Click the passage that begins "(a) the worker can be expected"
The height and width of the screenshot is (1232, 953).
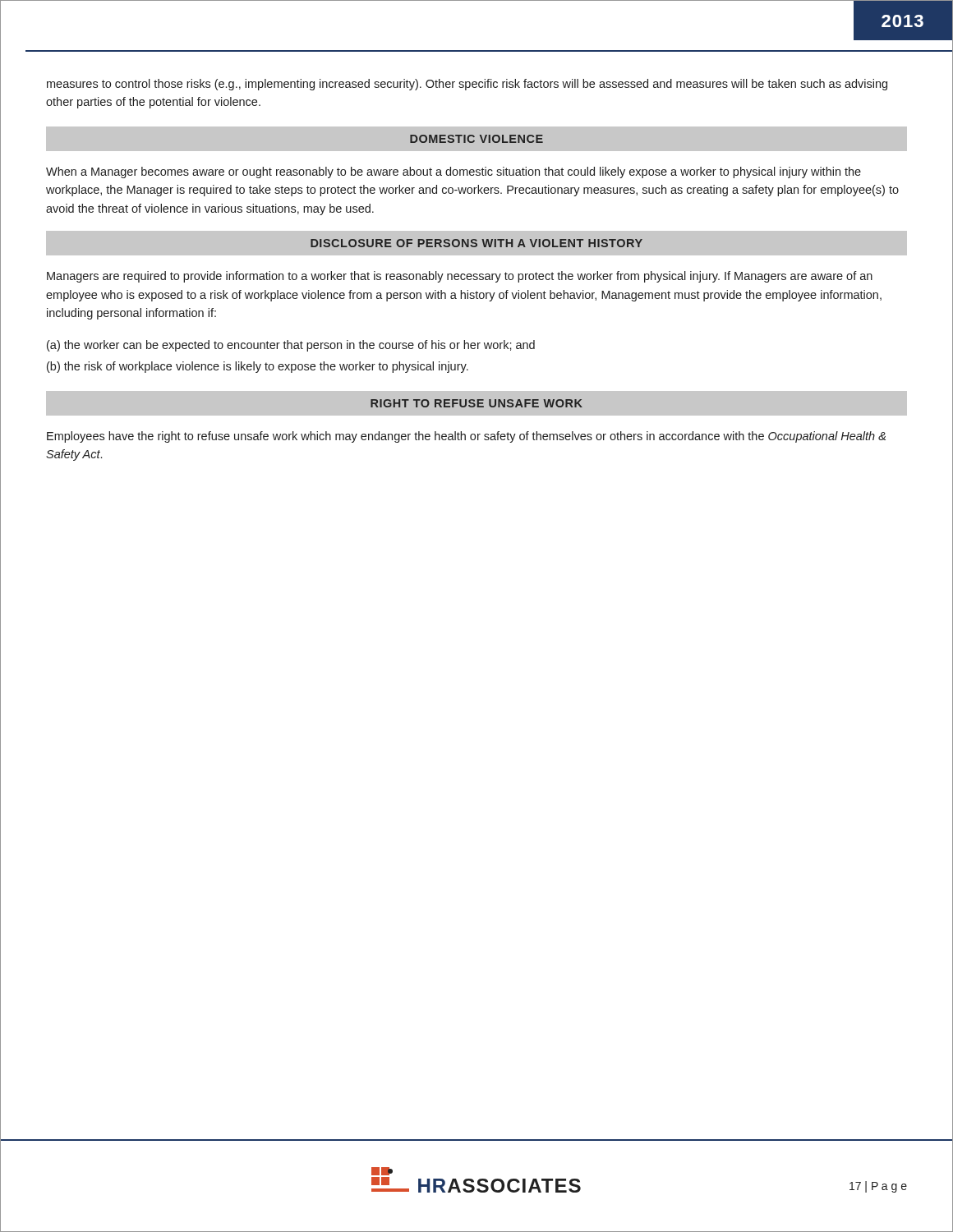(291, 345)
